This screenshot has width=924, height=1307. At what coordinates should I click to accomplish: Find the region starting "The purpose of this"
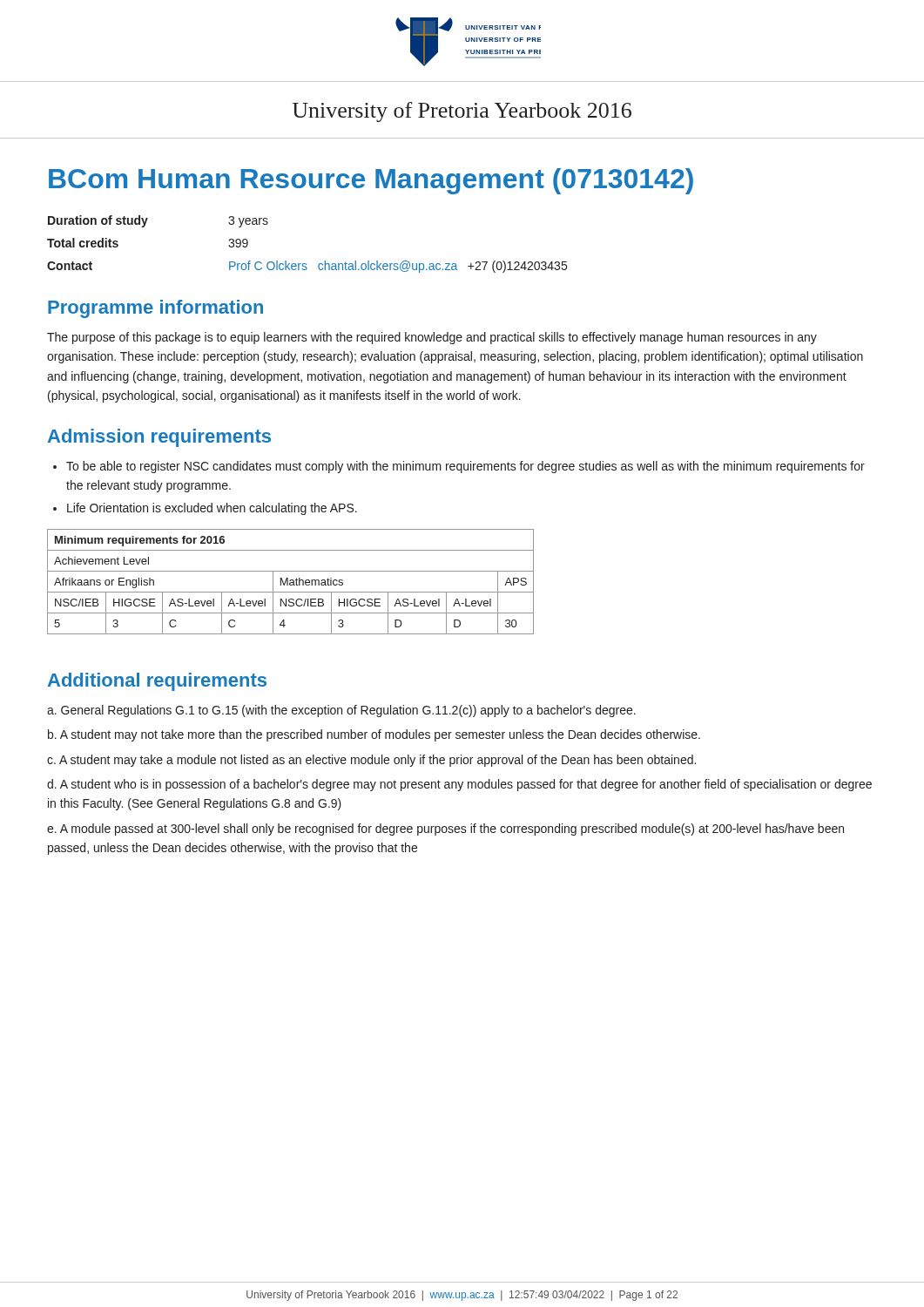[x=455, y=366]
